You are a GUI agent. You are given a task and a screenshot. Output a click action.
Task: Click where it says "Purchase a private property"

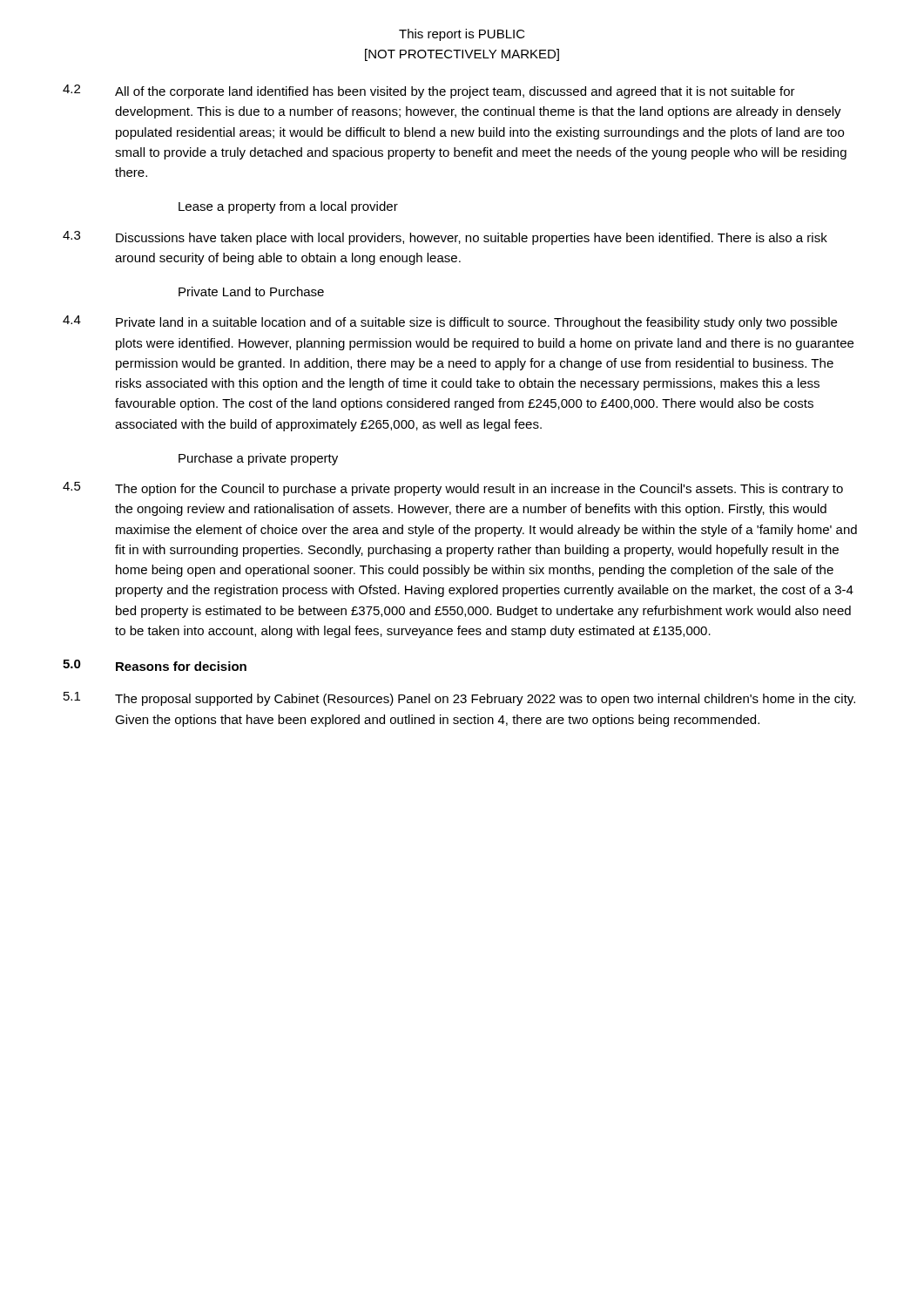tap(258, 458)
